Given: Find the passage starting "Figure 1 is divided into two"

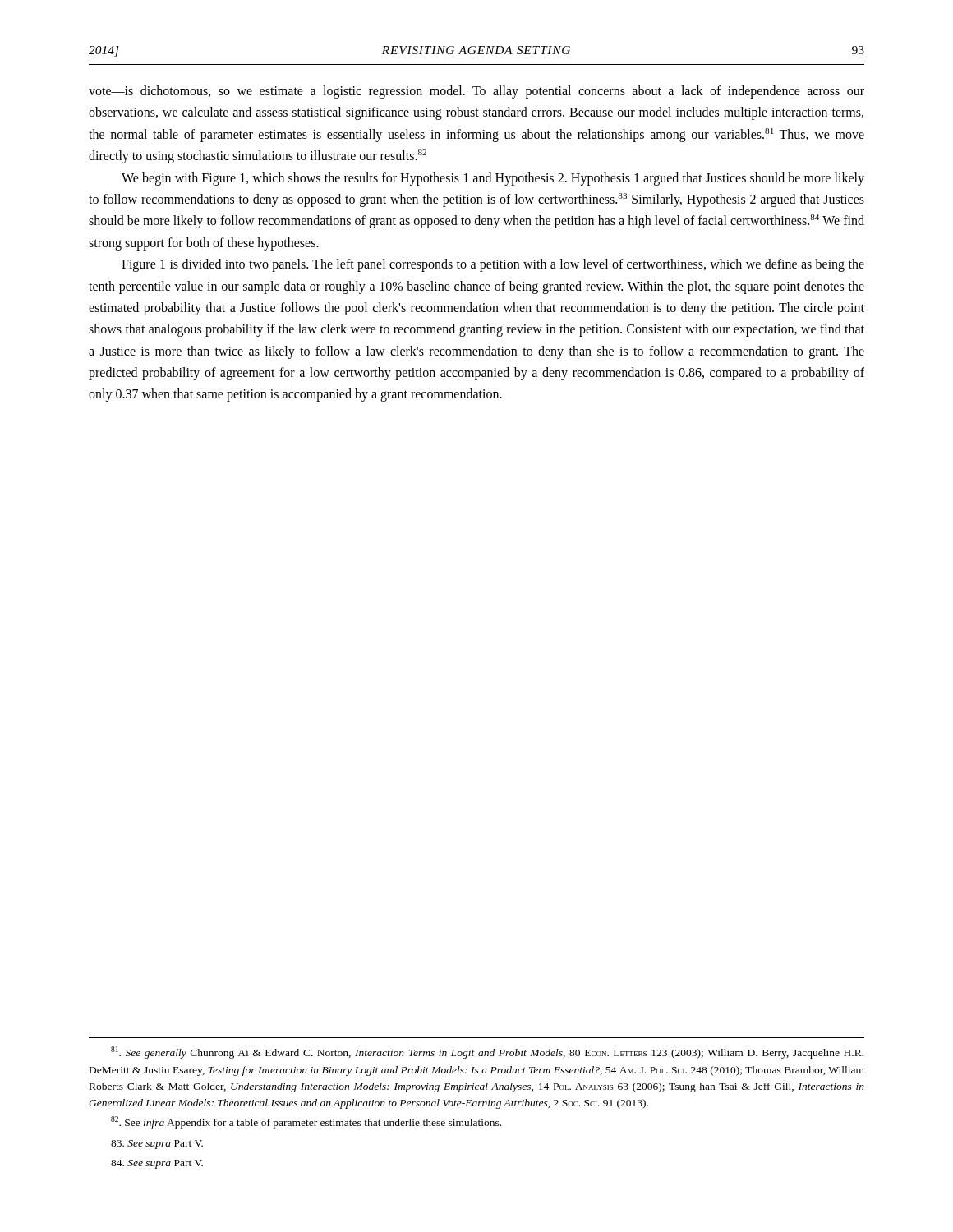Looking at the screenshot, I should click(x=476, y=330).
